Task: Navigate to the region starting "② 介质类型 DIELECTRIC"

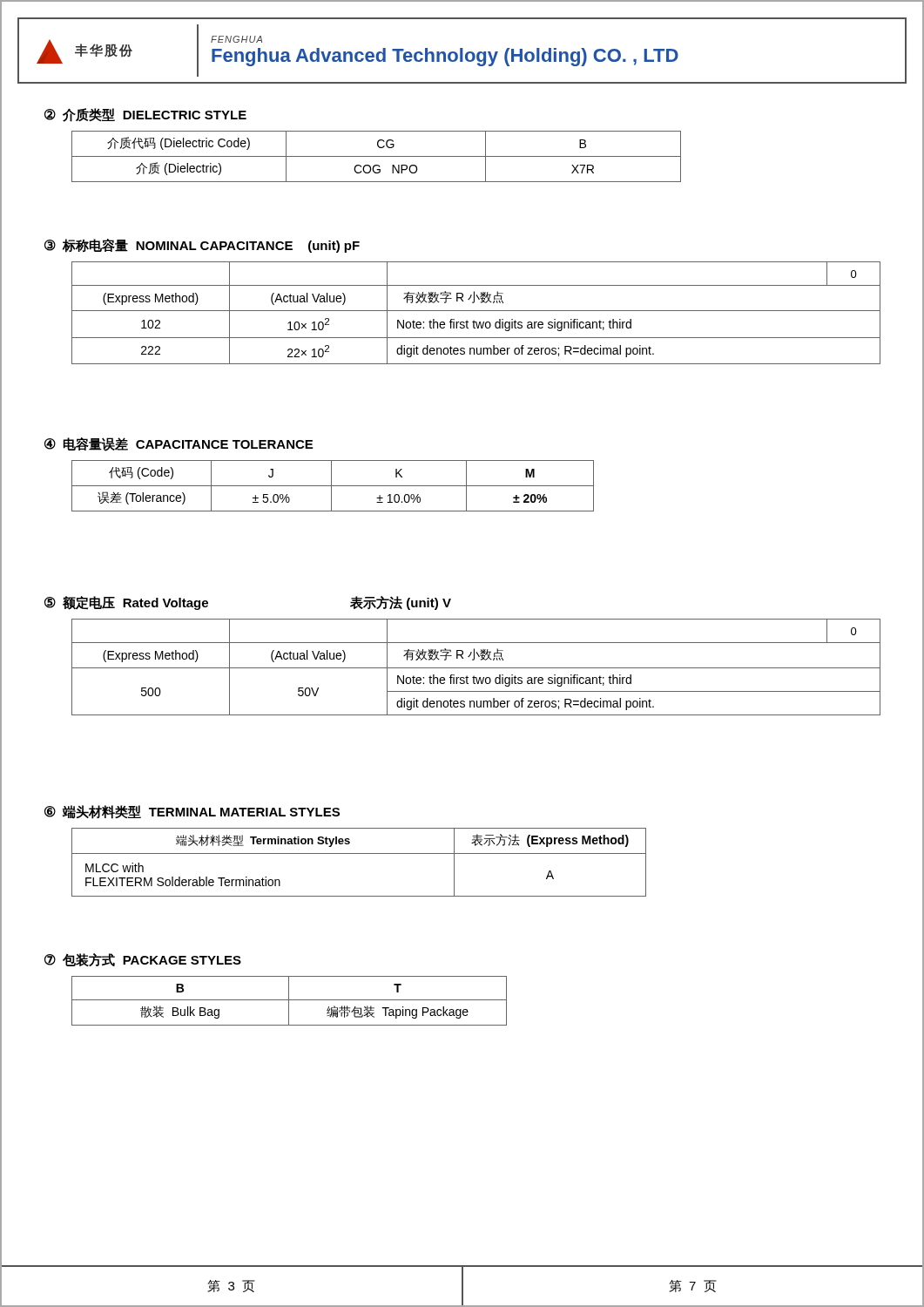Action: (145, 115)
